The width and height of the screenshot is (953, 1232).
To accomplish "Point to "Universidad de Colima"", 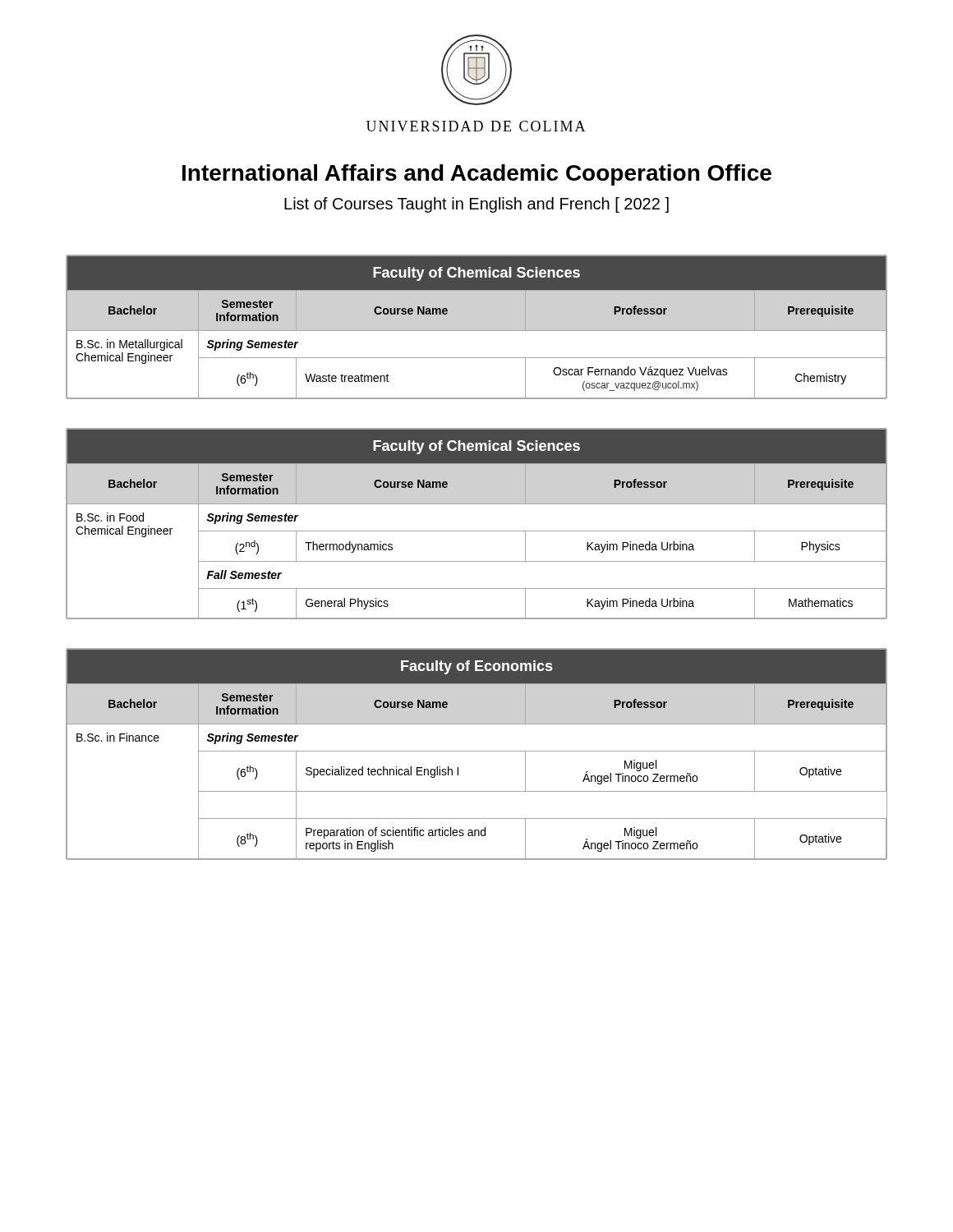I will tap(476, 126).
